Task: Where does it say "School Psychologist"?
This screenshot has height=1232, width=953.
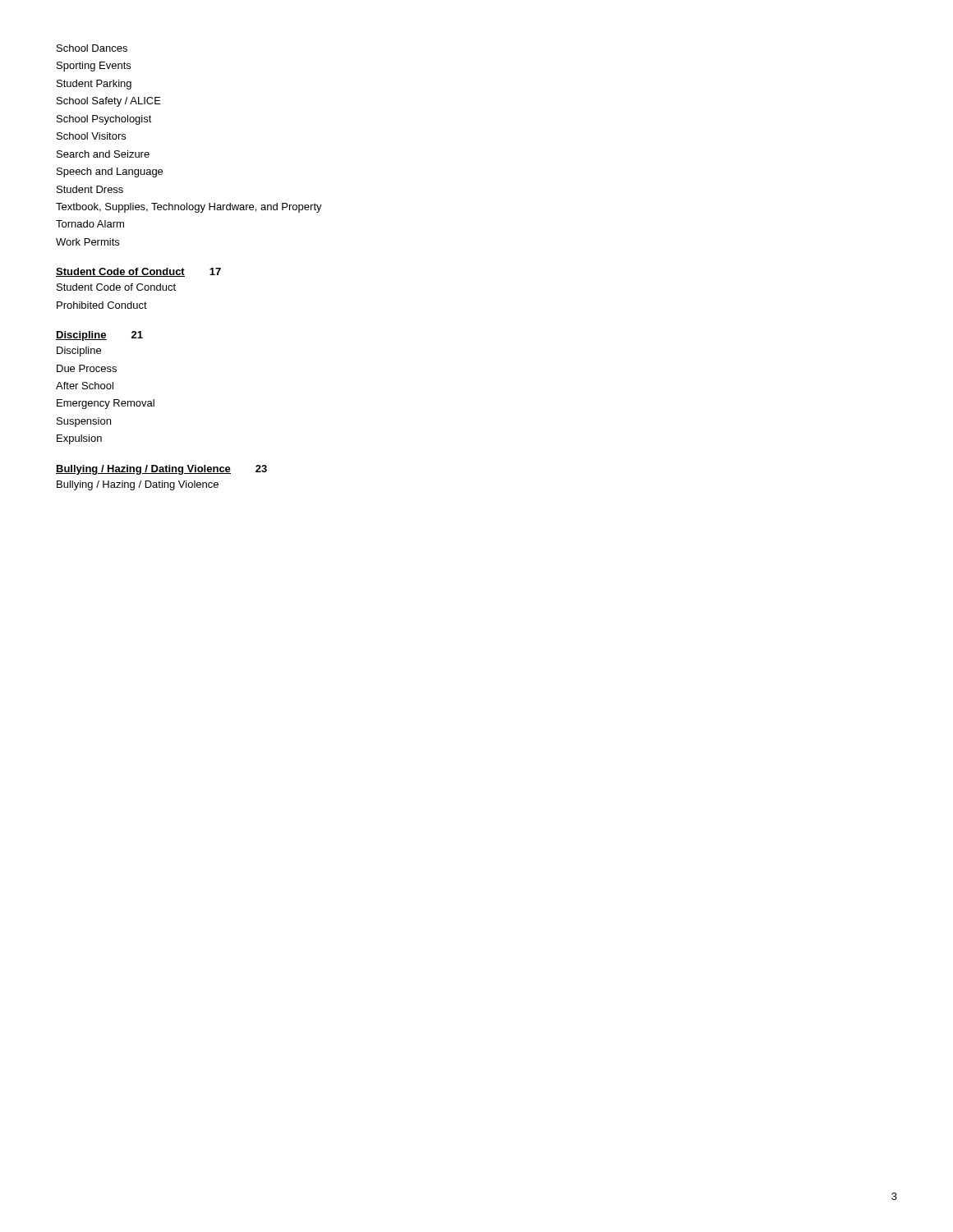Action: [x=104, y=119]
